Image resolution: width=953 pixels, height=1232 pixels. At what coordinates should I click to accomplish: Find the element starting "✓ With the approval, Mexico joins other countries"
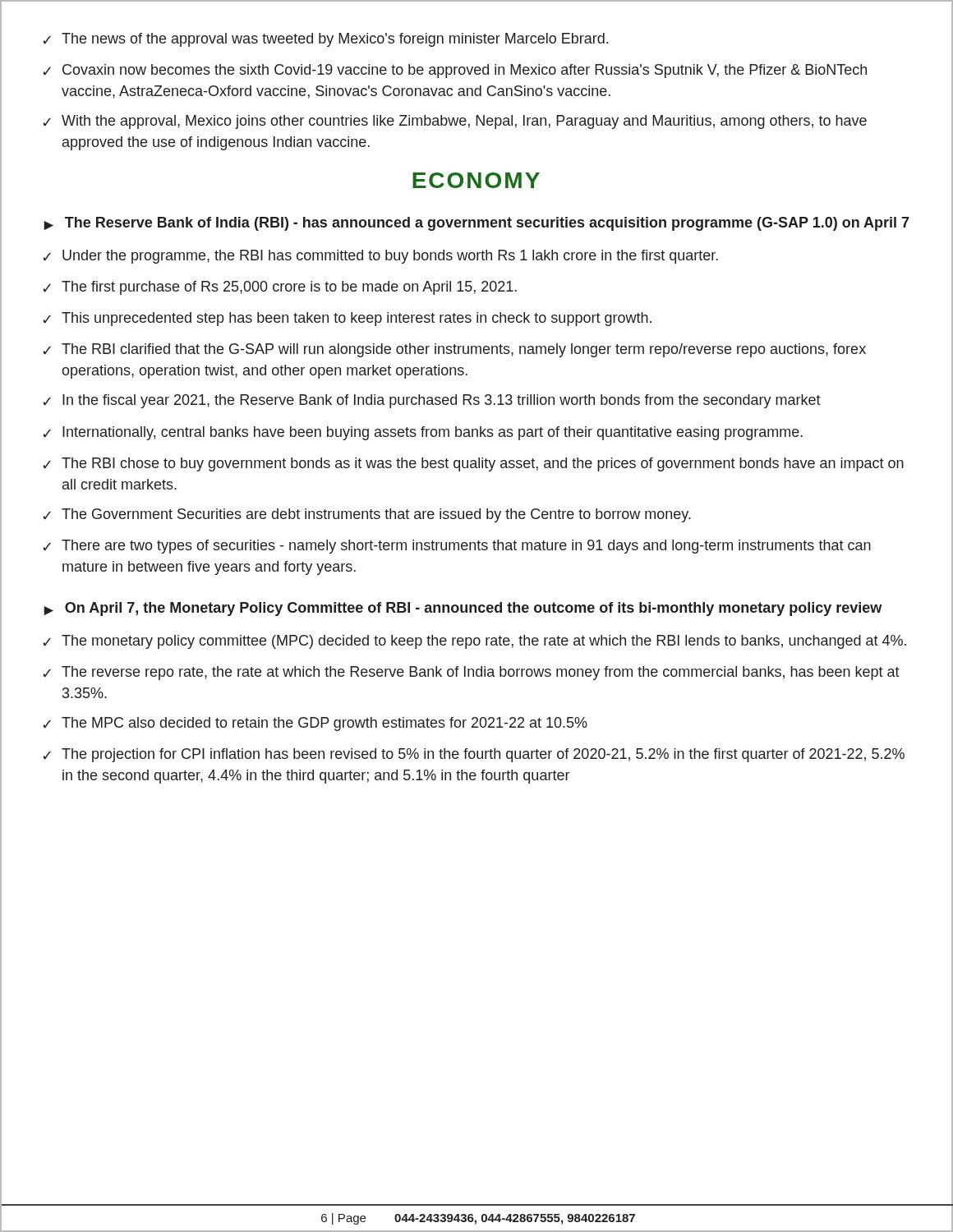pos(476,132)
